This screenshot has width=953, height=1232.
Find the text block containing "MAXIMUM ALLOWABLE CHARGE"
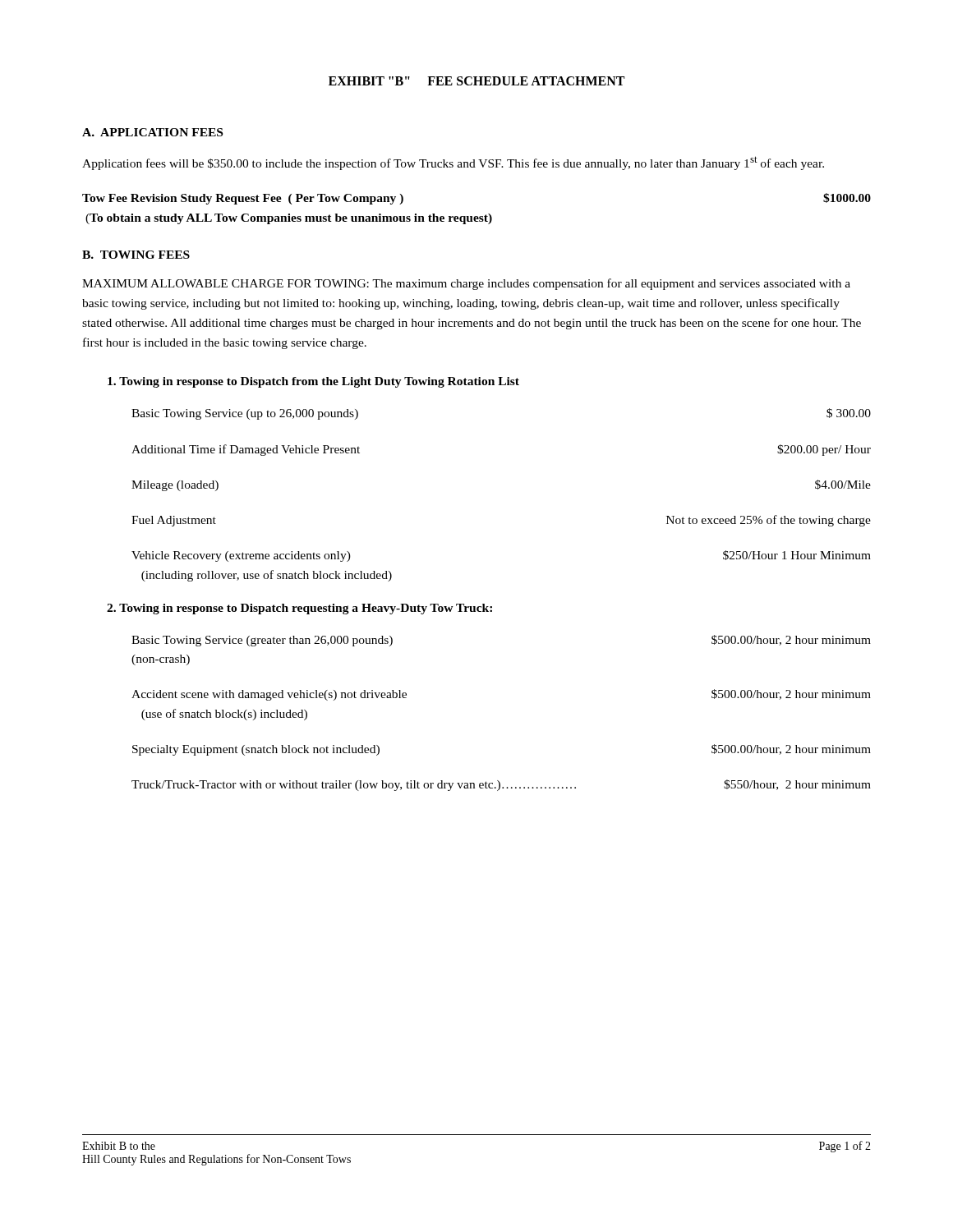pos(472,313)
